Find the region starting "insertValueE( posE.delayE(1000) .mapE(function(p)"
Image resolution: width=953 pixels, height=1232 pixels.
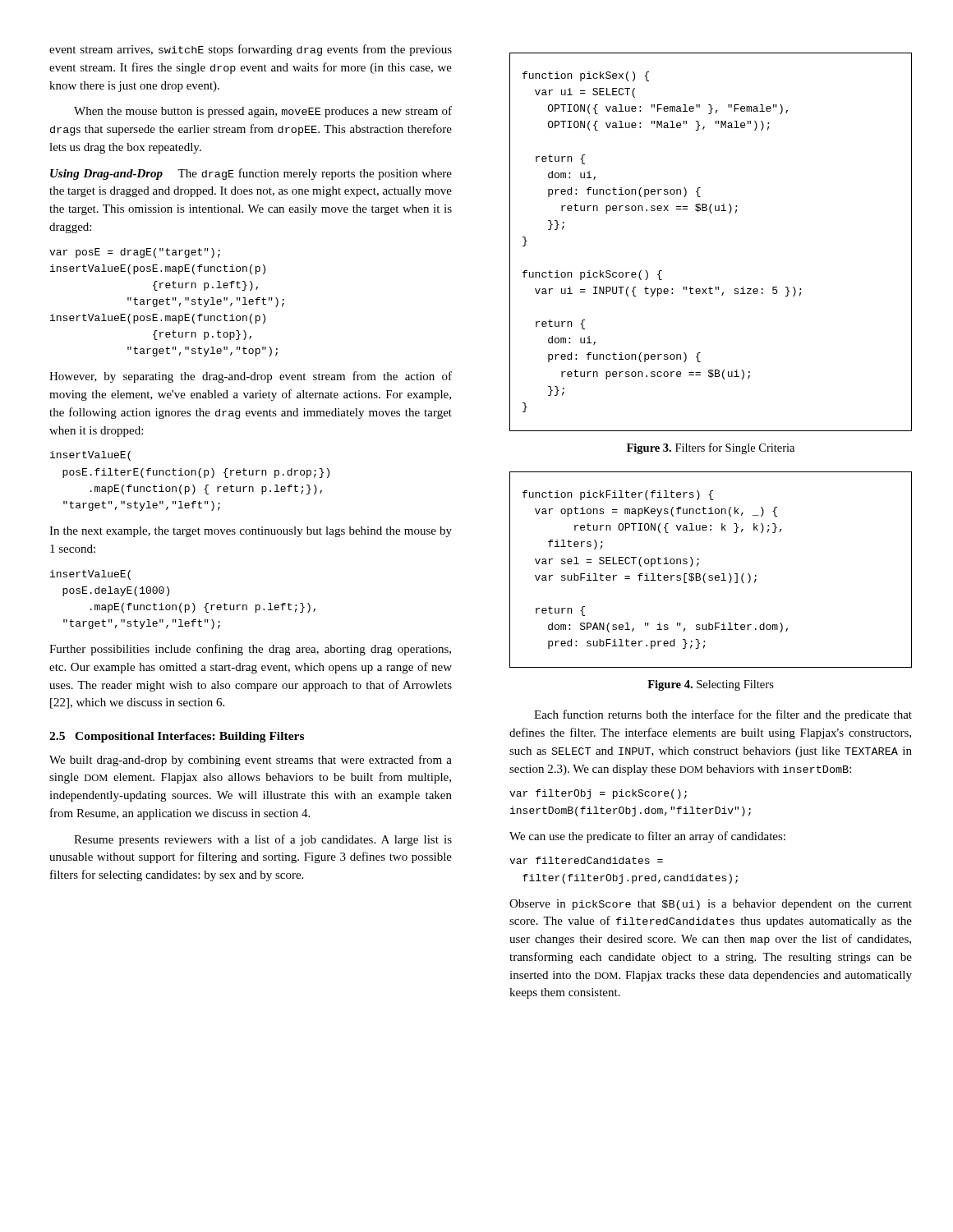tap(251, 599)
